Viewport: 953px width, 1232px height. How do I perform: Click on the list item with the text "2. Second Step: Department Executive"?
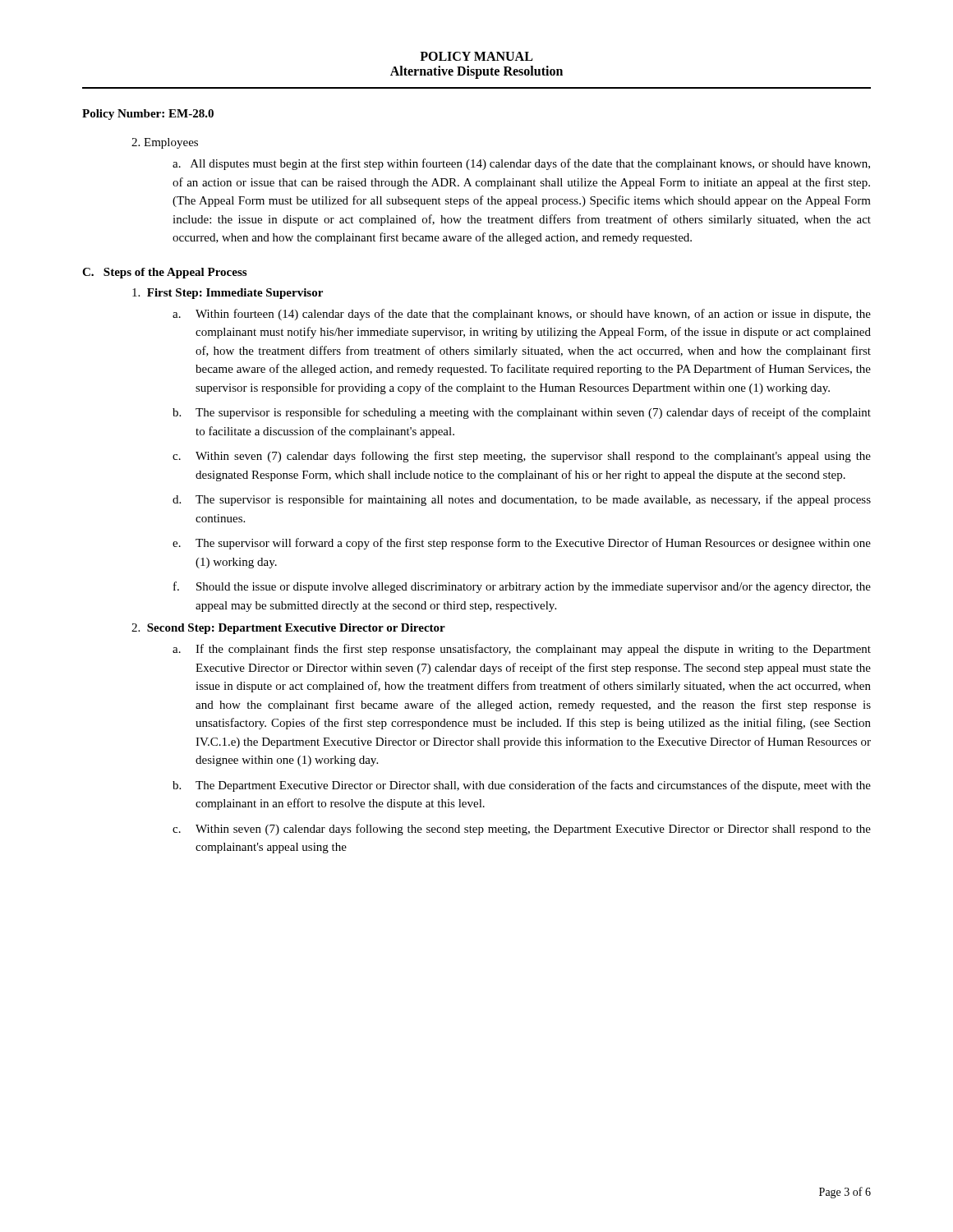click(288, 628)
